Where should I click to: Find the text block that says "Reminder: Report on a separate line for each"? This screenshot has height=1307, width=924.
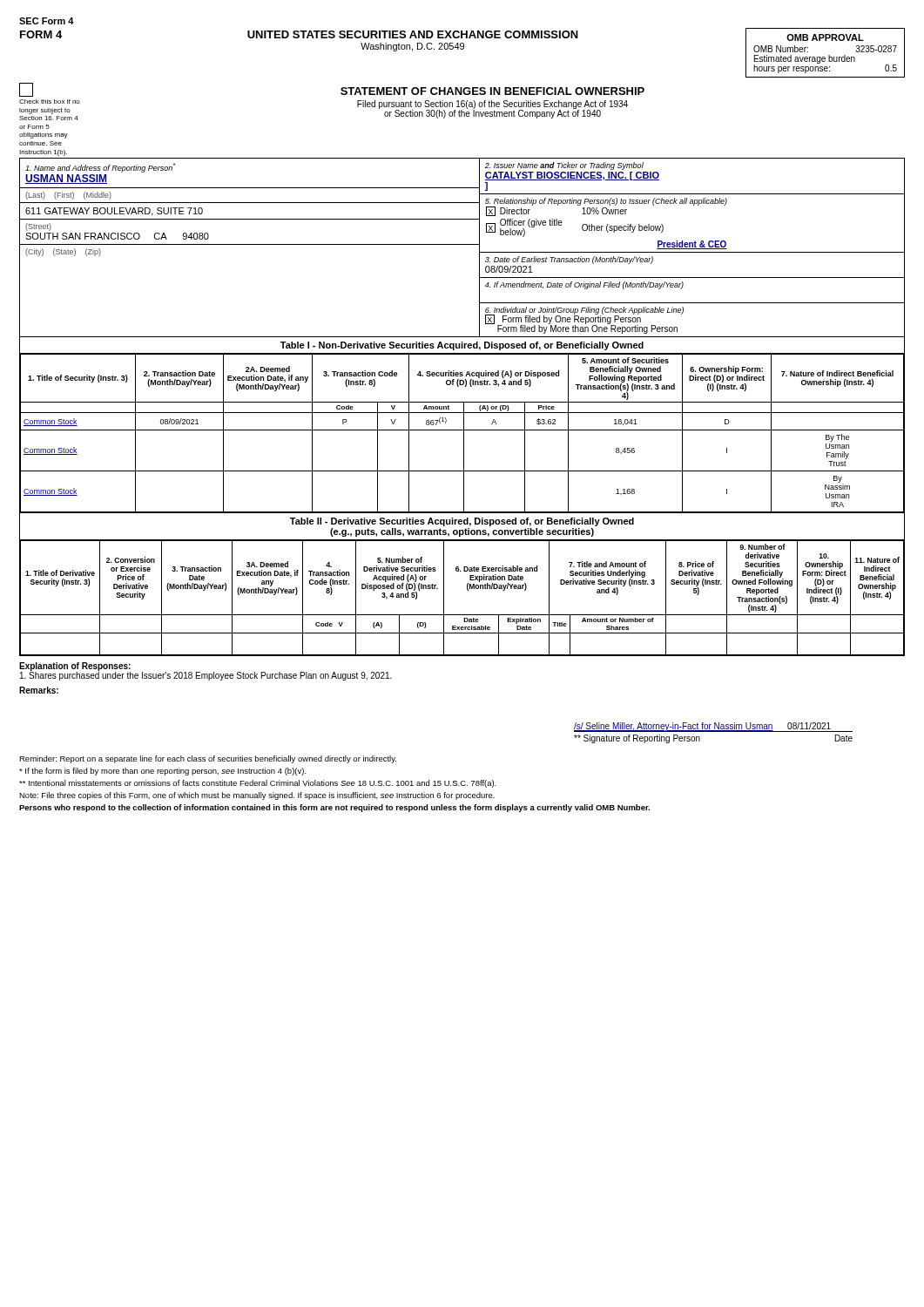(208, 759)
